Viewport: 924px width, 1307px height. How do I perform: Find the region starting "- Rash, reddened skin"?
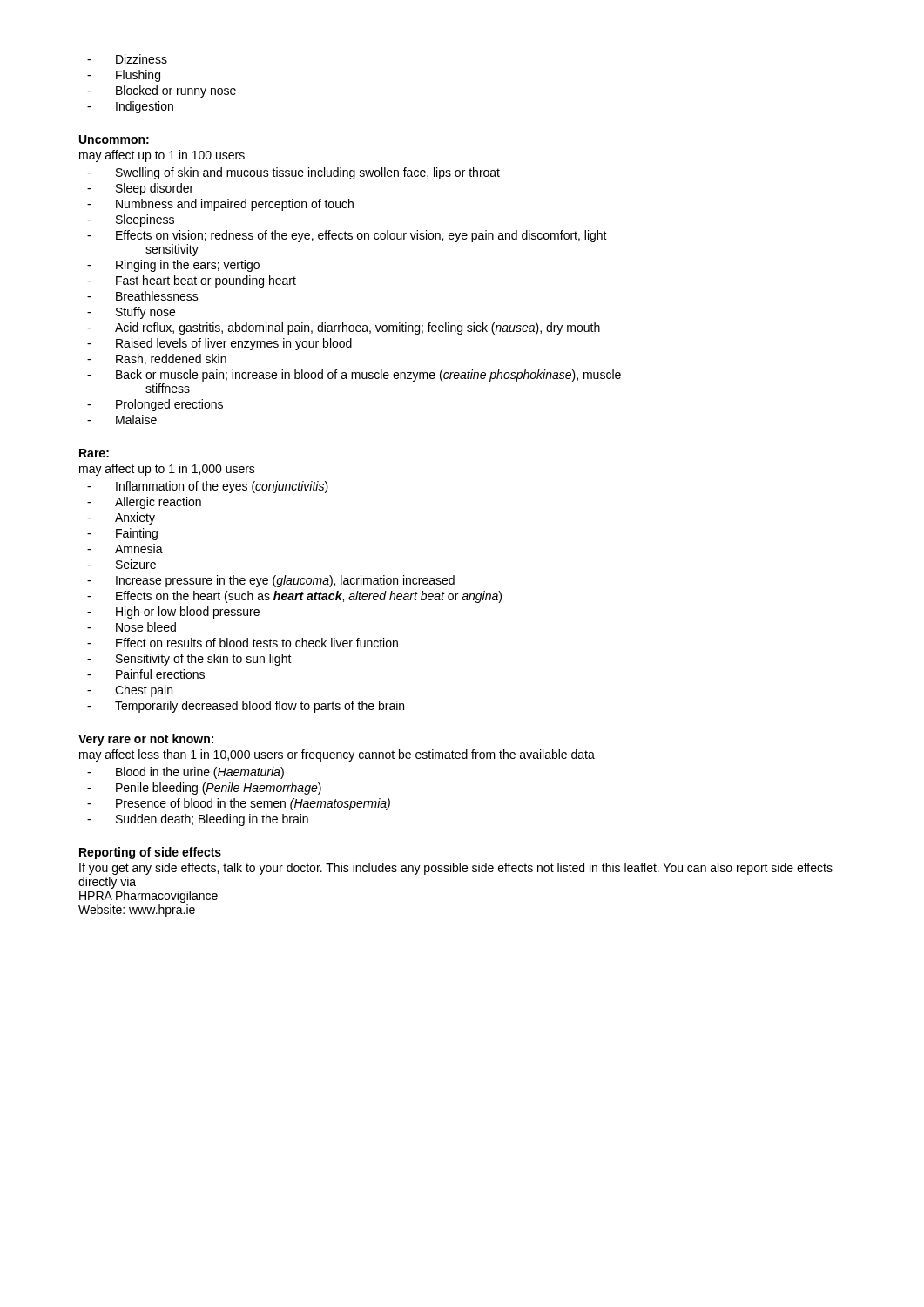(x=157, y=359)
